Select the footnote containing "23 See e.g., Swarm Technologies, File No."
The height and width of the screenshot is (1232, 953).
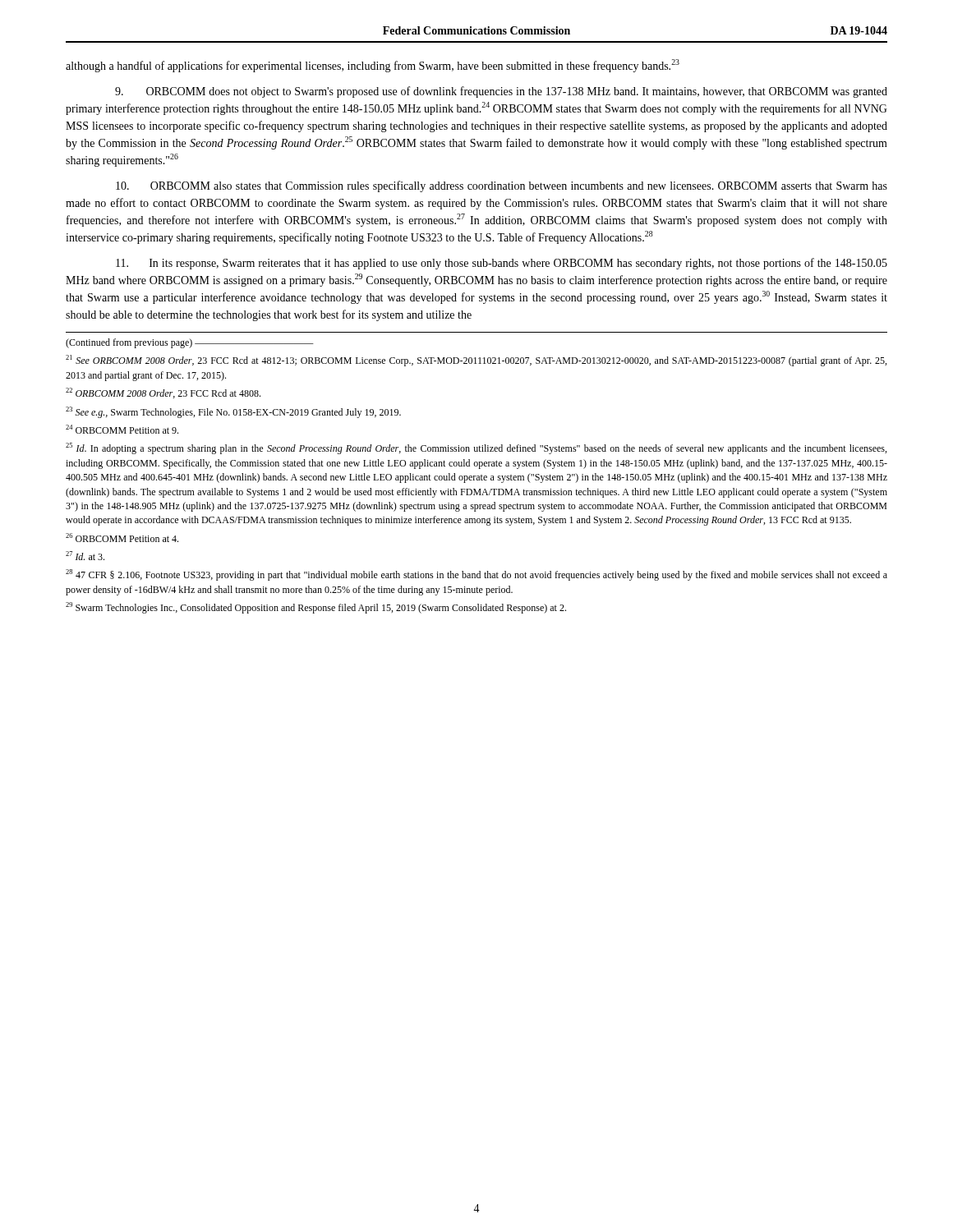click(x=234, y=411)
